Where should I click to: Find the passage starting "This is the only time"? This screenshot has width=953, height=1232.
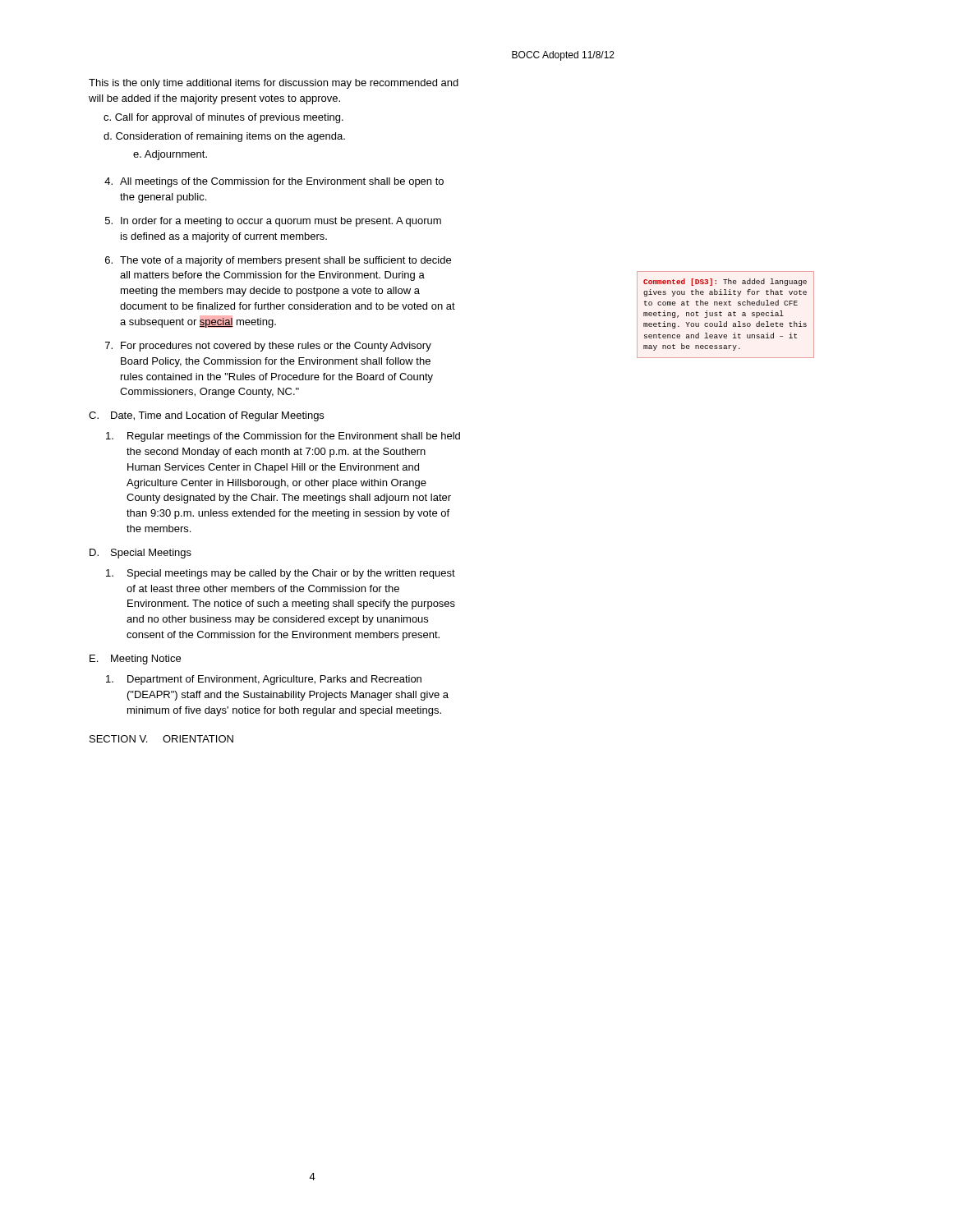coord(274,90)
